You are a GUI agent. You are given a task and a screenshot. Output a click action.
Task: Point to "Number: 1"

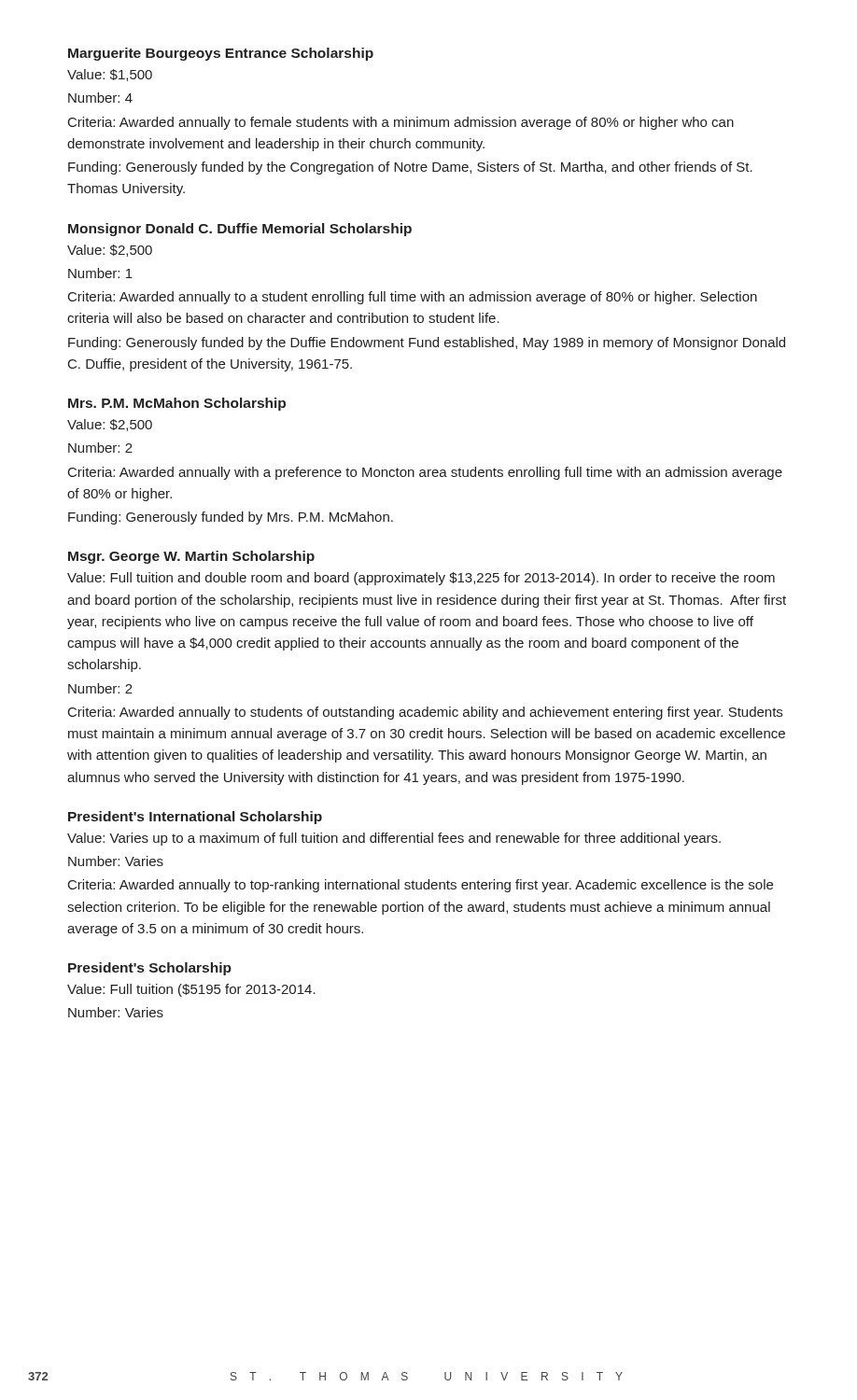tap(100, 273)
